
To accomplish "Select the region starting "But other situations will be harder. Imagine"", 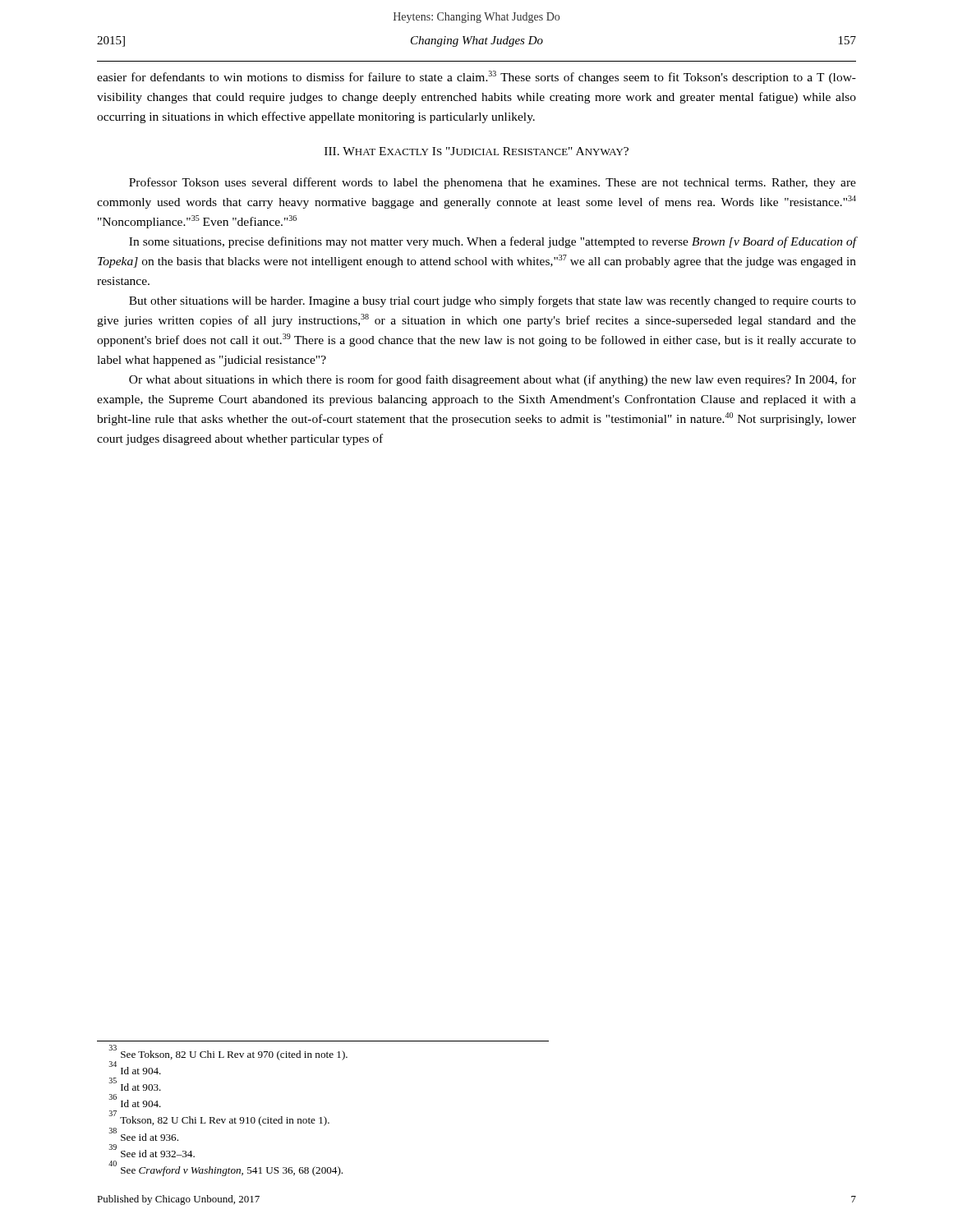I will coord(476,330).
